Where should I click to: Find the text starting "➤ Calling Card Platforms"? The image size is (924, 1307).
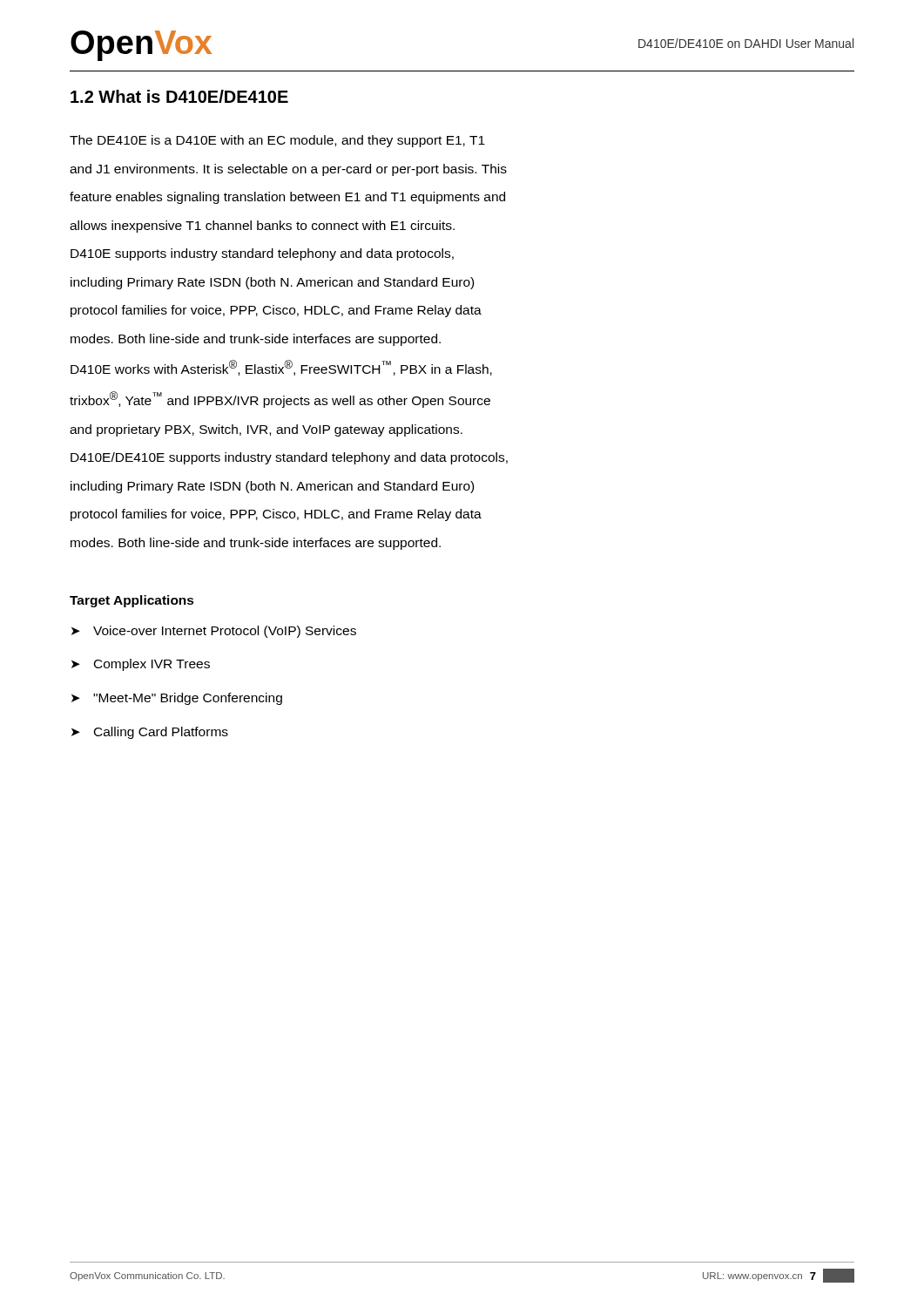click(x=149, y=732)
